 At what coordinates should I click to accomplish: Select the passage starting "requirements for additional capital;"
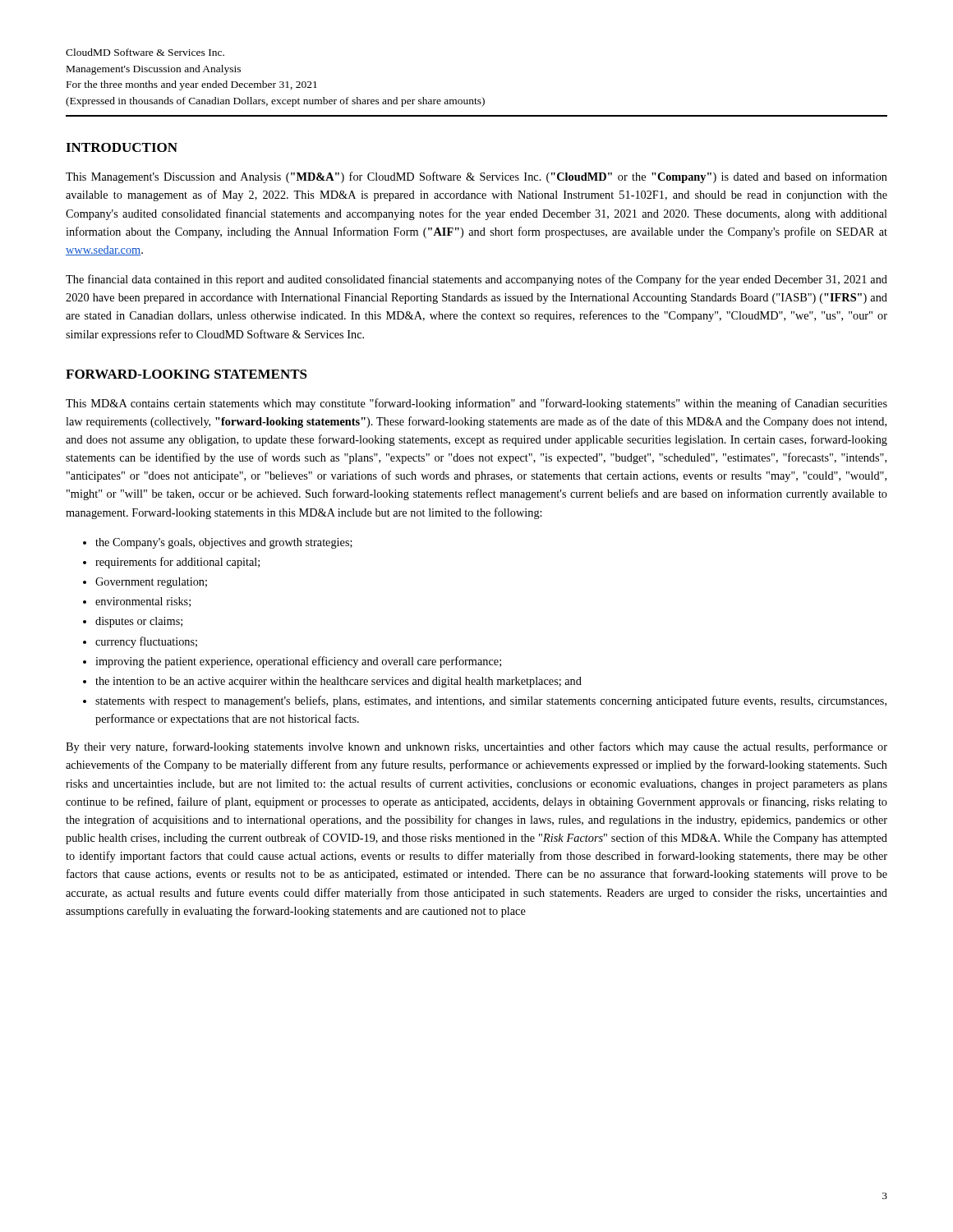[x=178, y=562]
